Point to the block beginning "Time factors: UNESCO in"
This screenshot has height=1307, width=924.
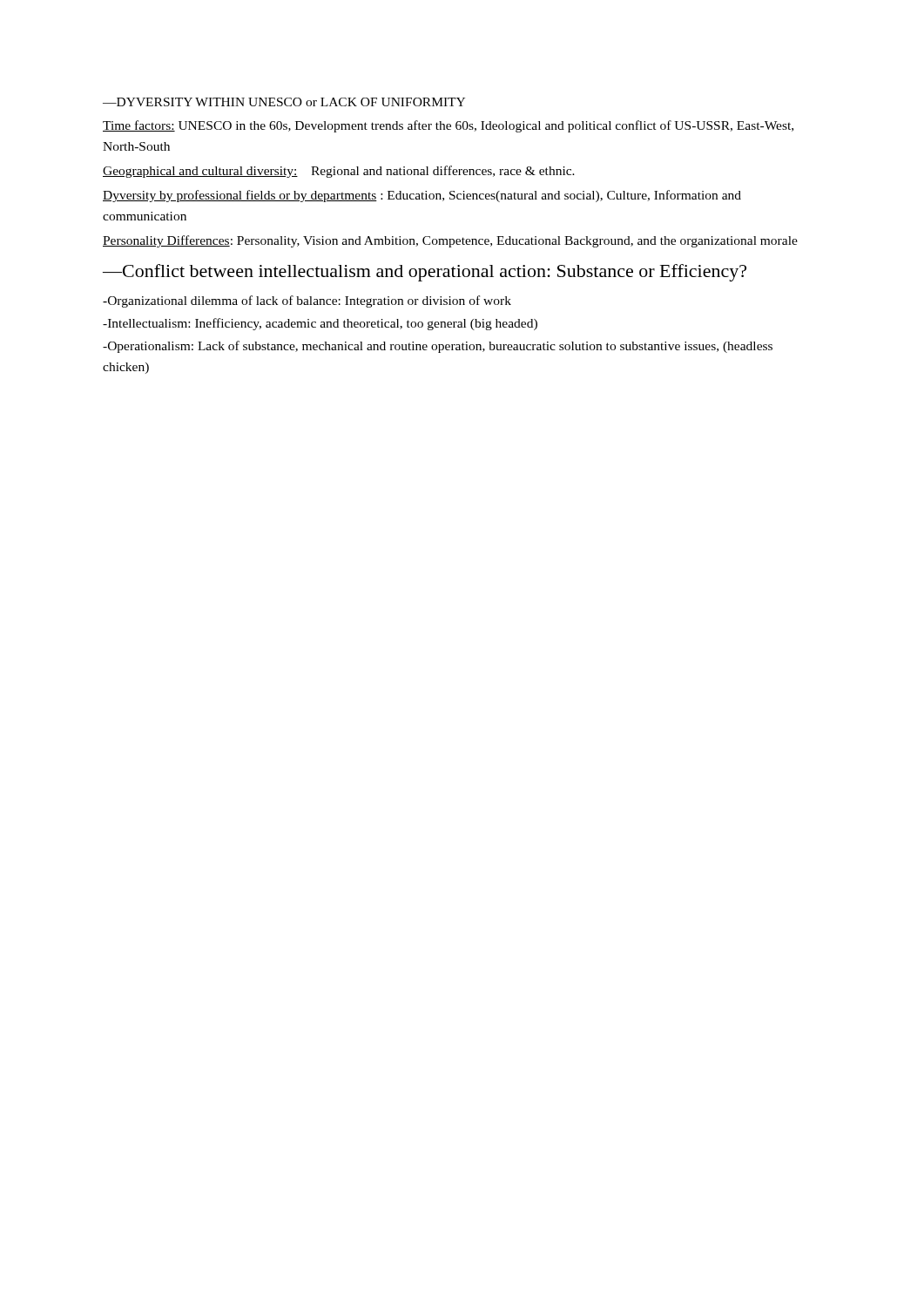click(449, 135)
